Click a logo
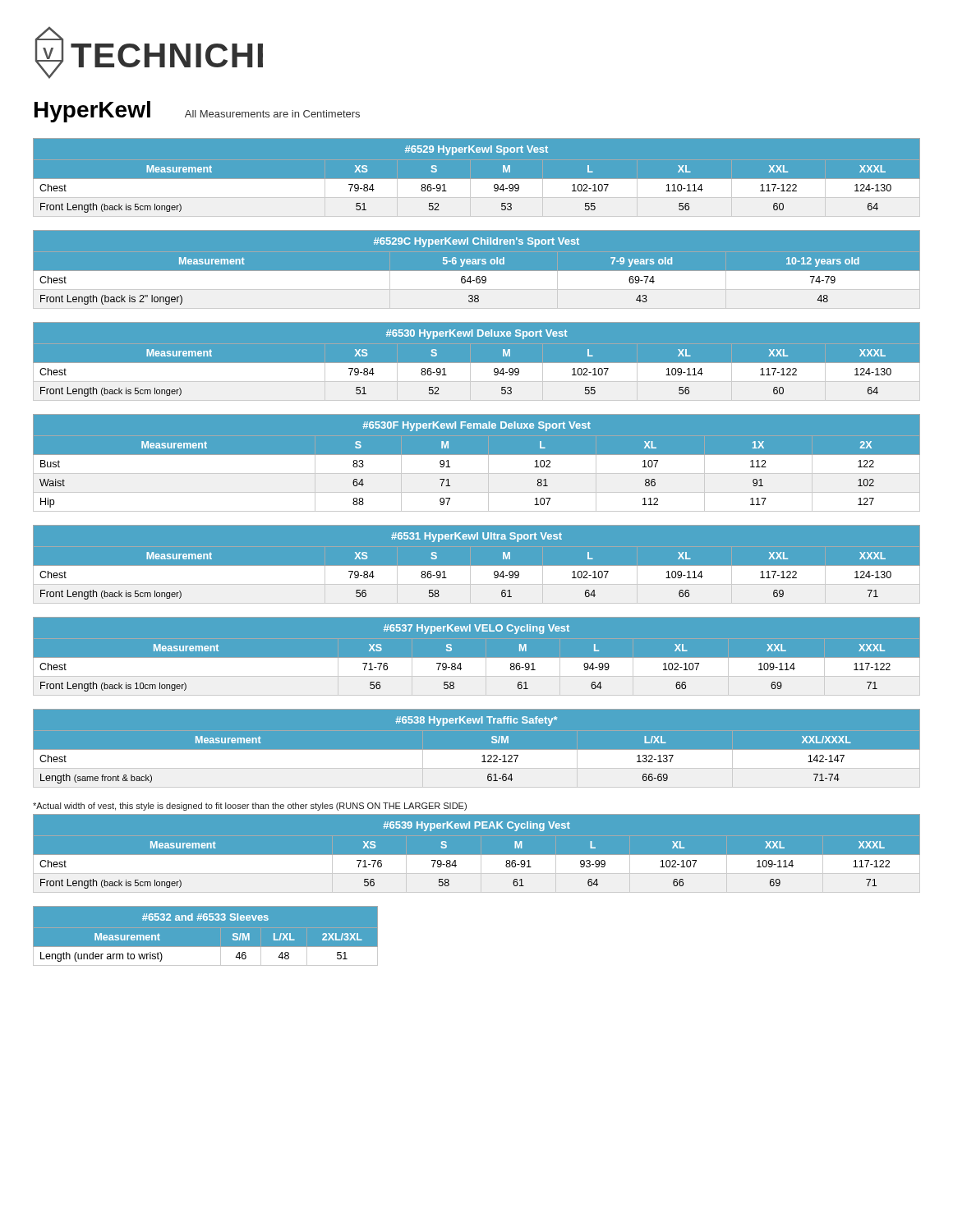Screen dimensions: 1232x953 [476, 55]
